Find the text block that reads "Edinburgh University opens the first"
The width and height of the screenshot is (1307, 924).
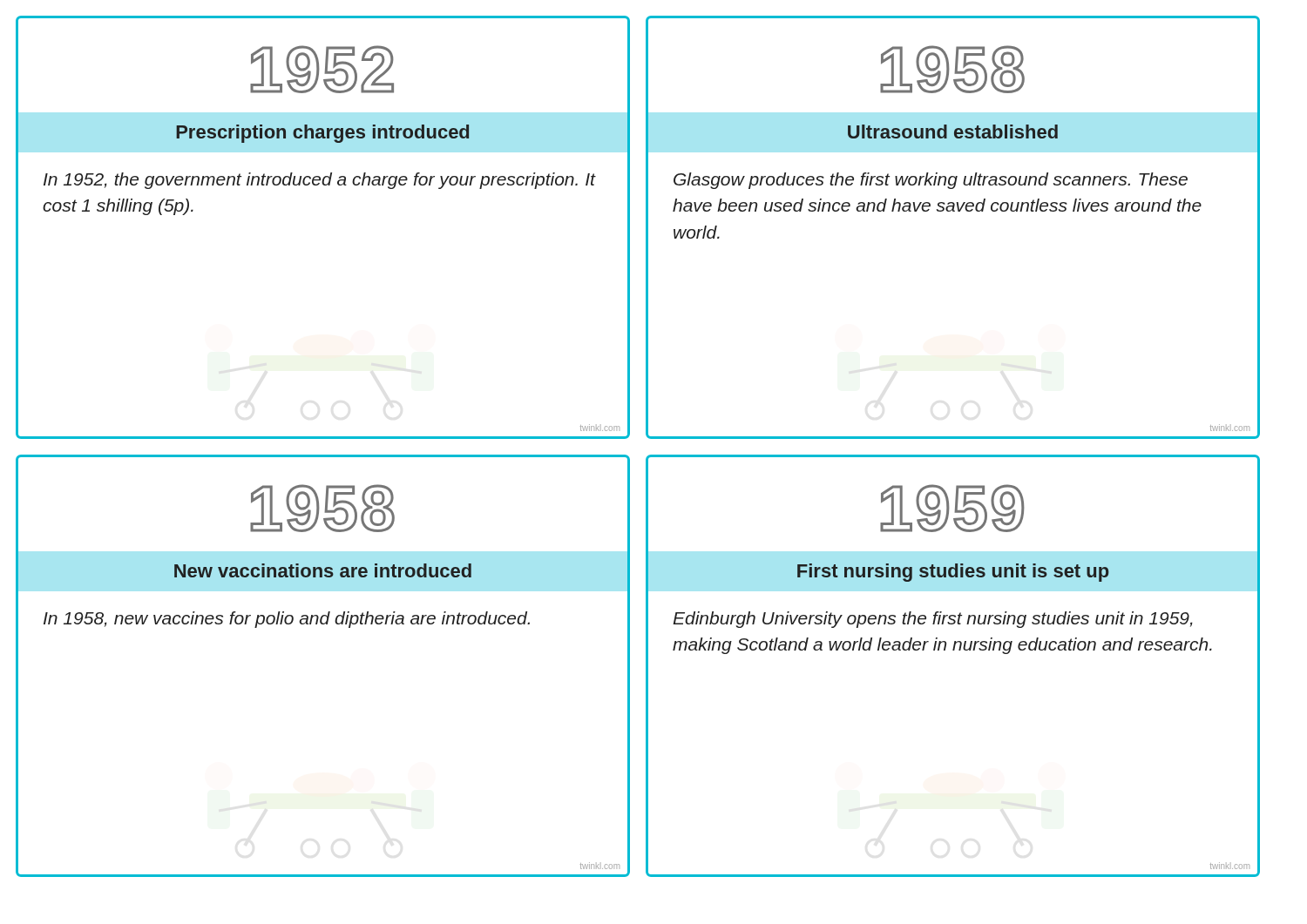coord(943,631)
